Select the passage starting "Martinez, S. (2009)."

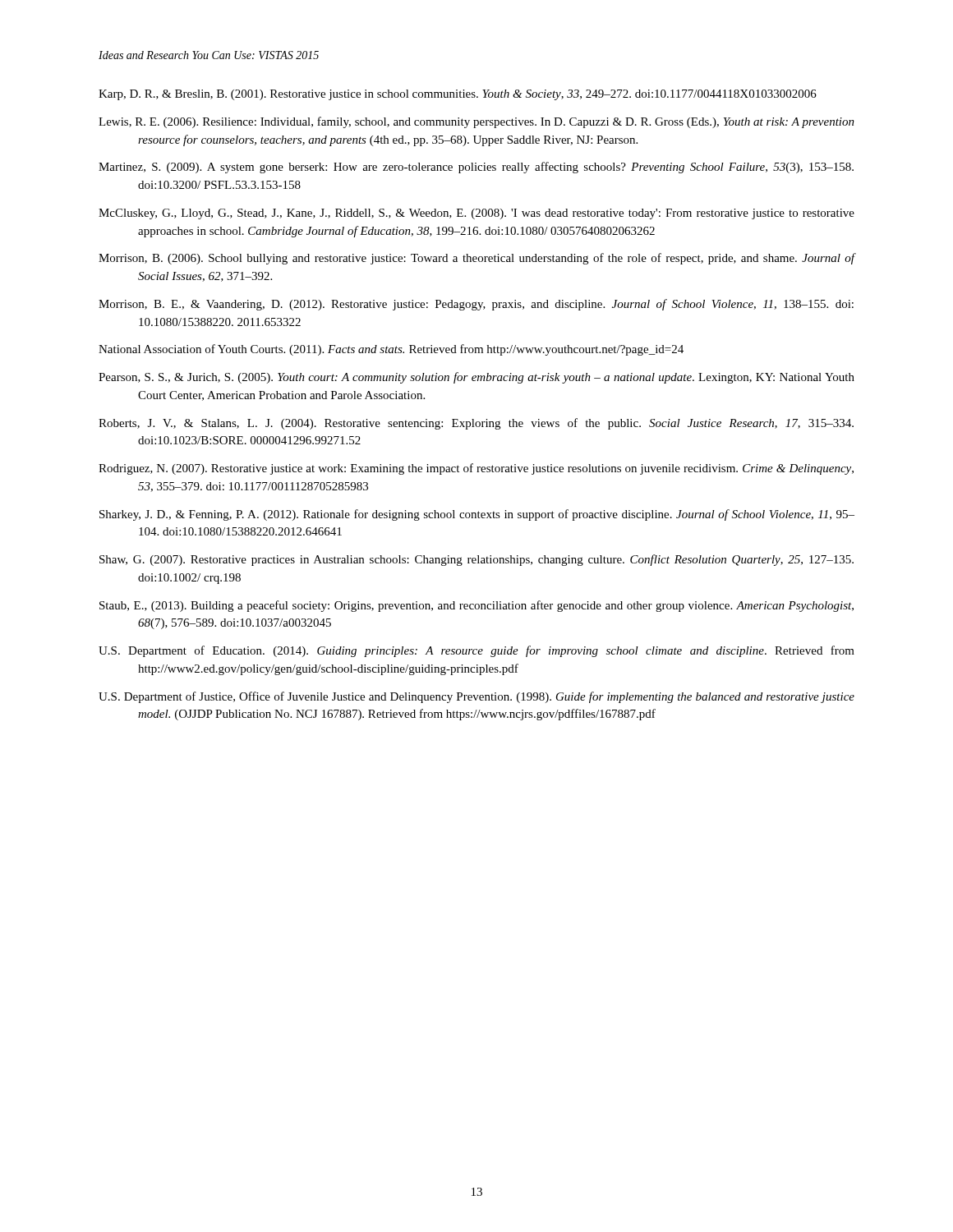476,177
